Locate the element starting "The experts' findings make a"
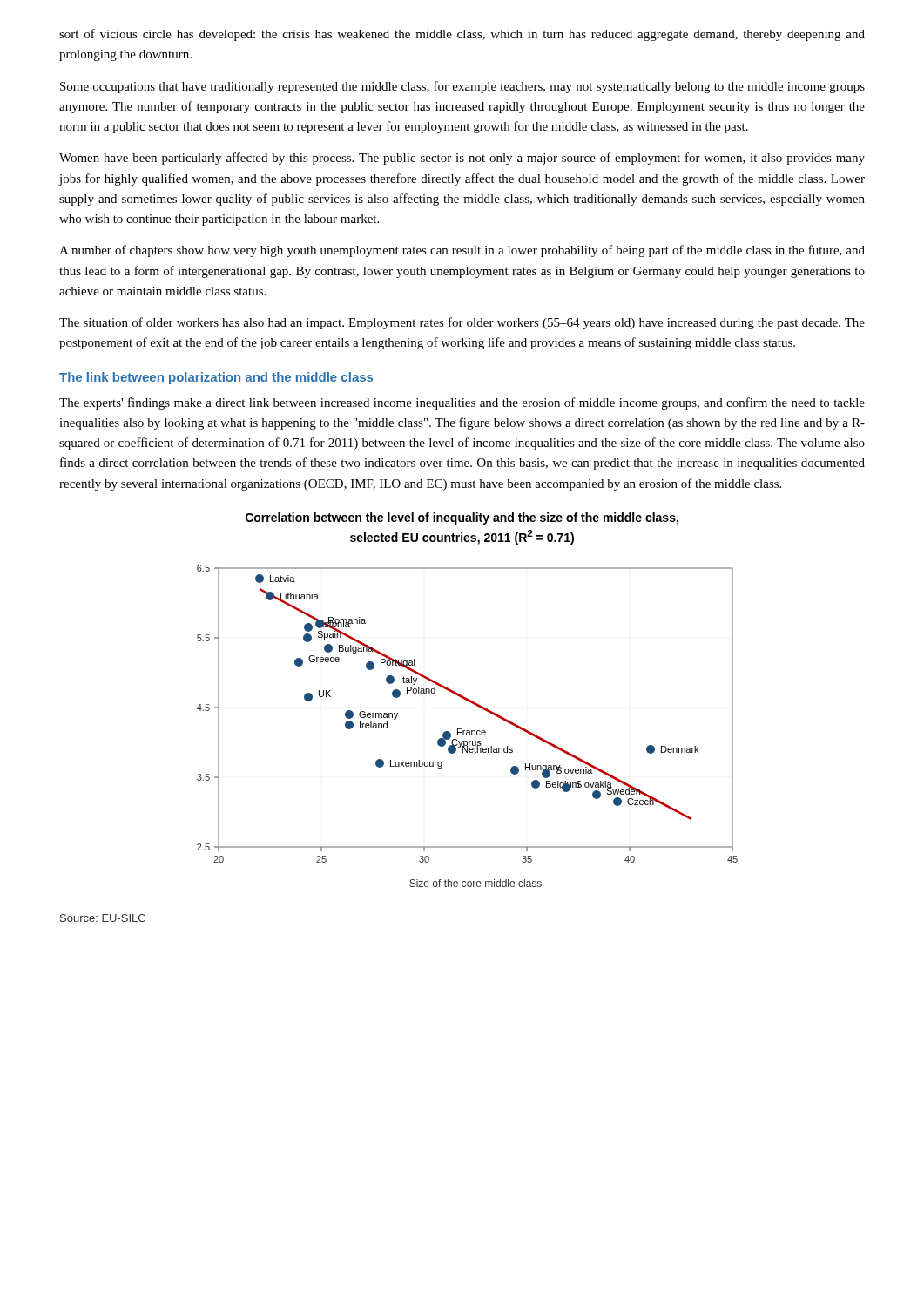The width and height of the screenshot is (924, 1307). click(x=462, y=443)
